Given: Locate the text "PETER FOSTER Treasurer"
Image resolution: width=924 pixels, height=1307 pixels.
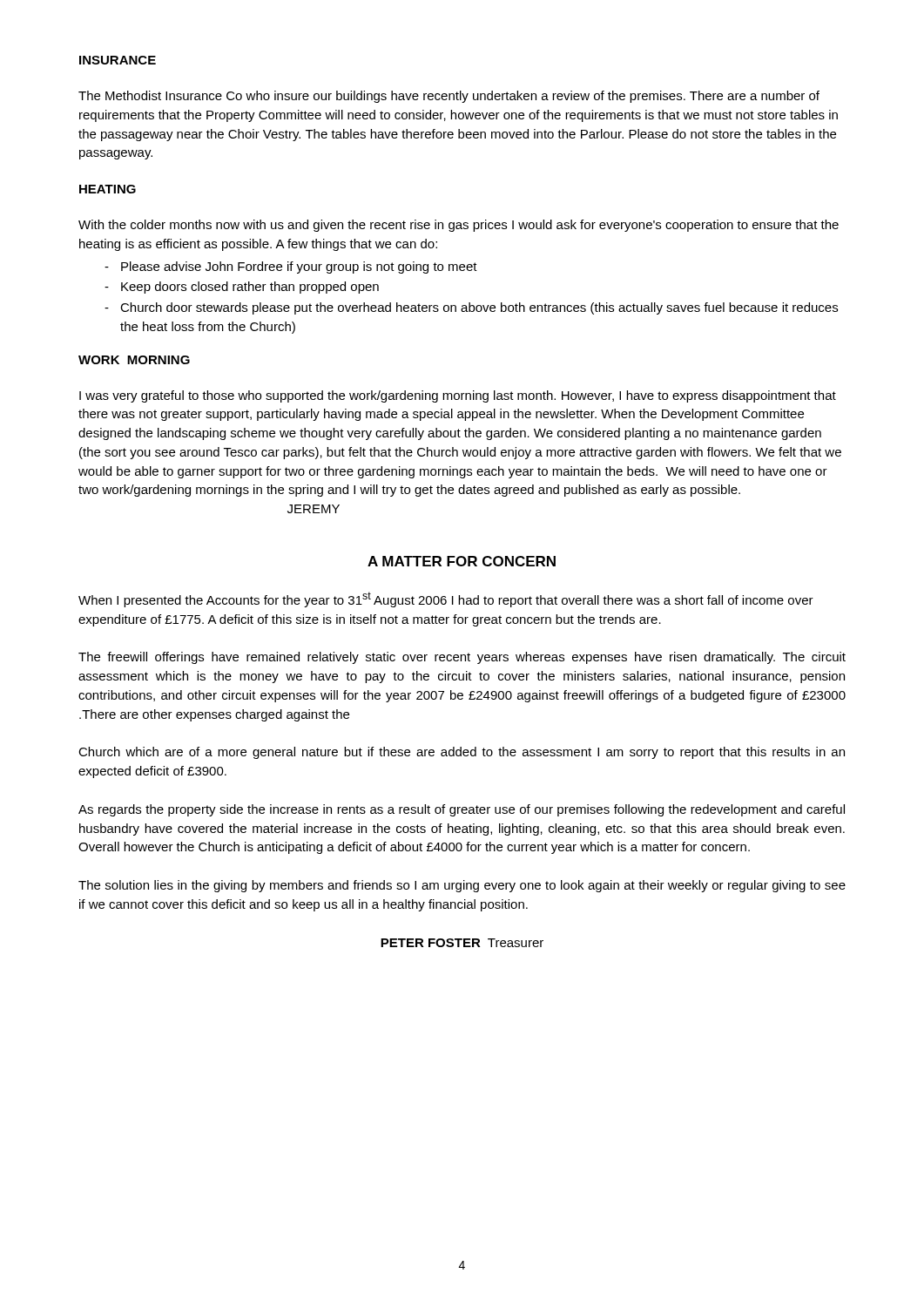Looking at the screenshot, I should pyautogui.click(x=462, y=942).
